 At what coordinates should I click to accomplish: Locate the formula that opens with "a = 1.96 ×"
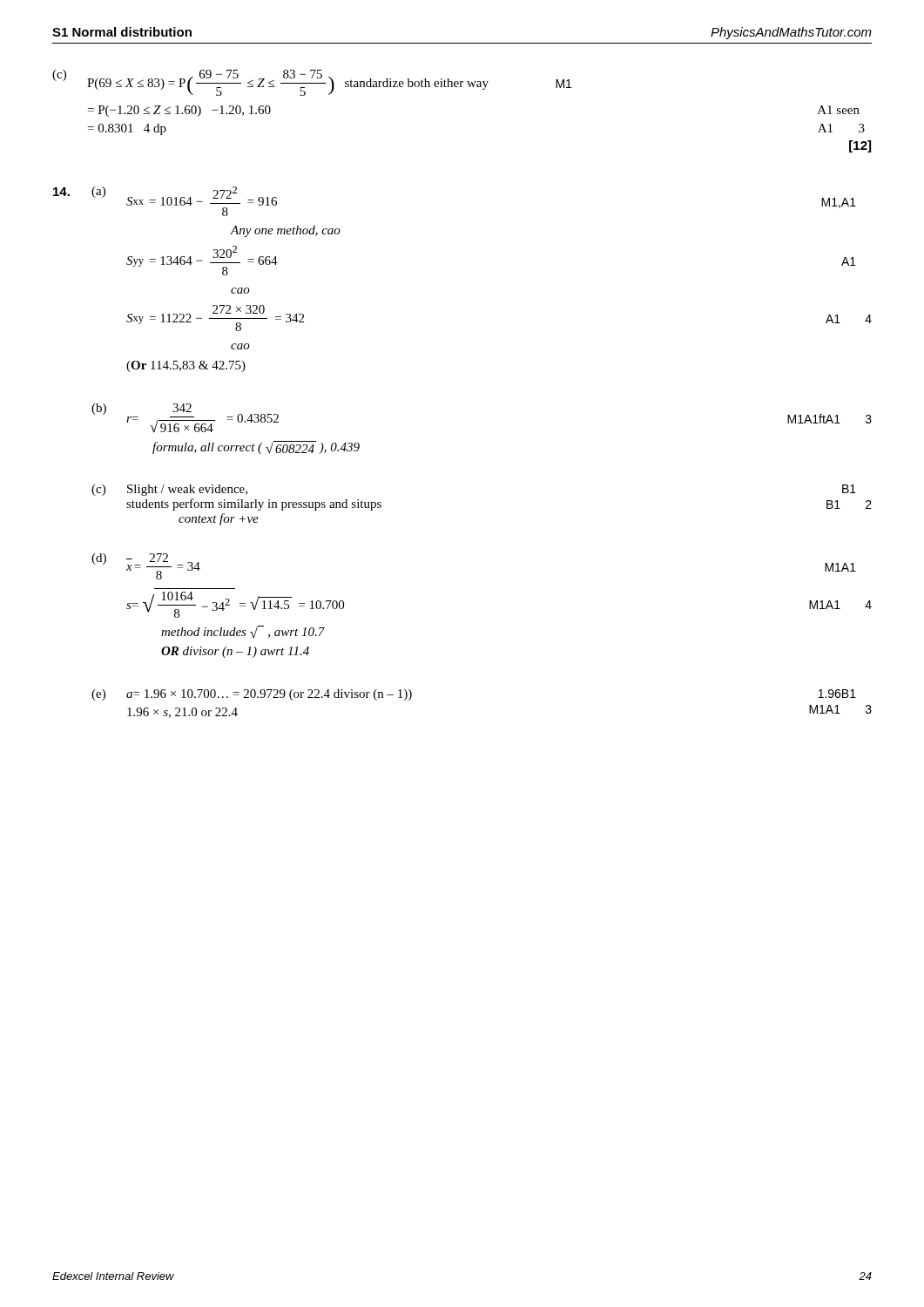coord(173,694)
